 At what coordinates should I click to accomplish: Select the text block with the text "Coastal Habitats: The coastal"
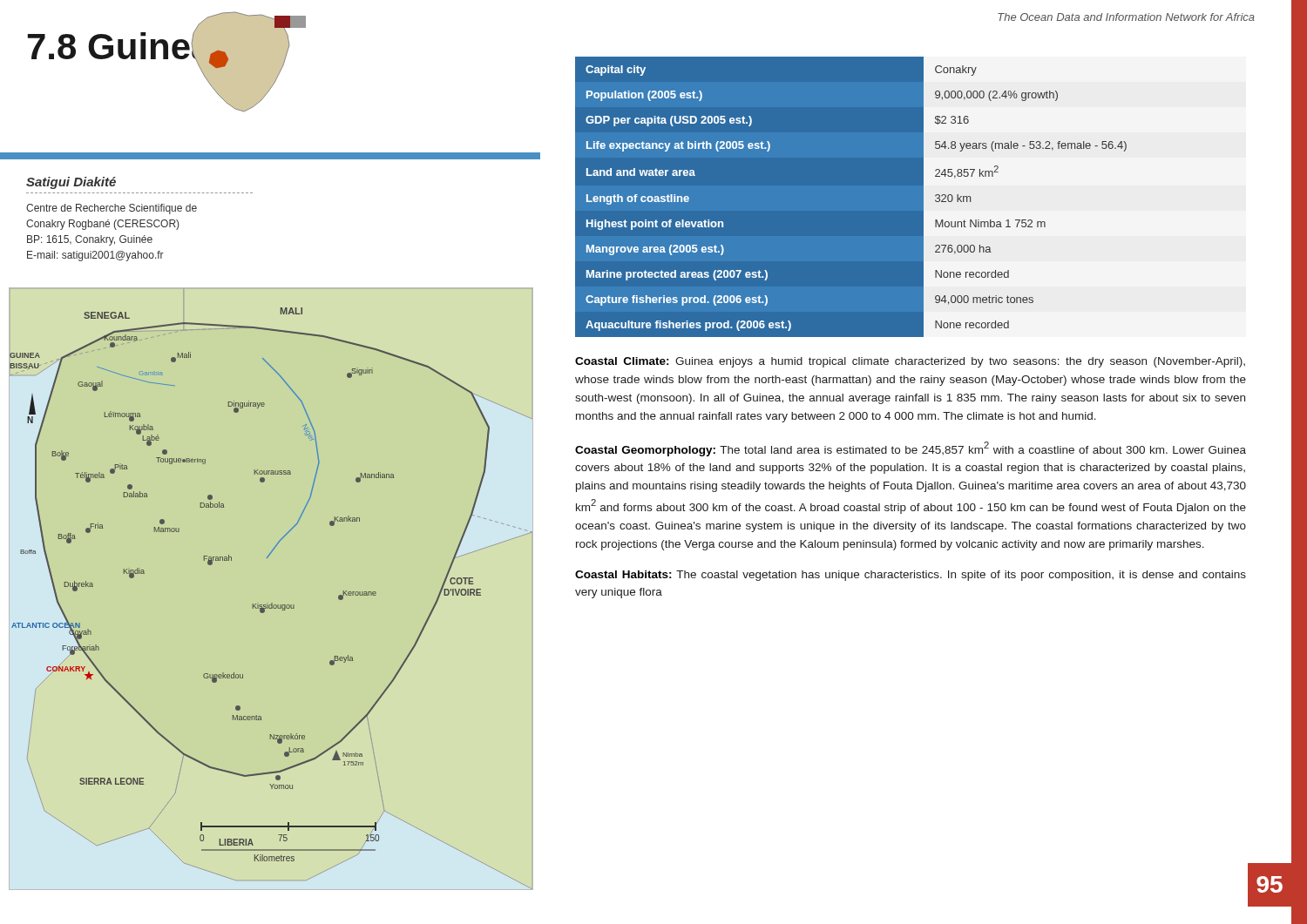pos(911,583)
